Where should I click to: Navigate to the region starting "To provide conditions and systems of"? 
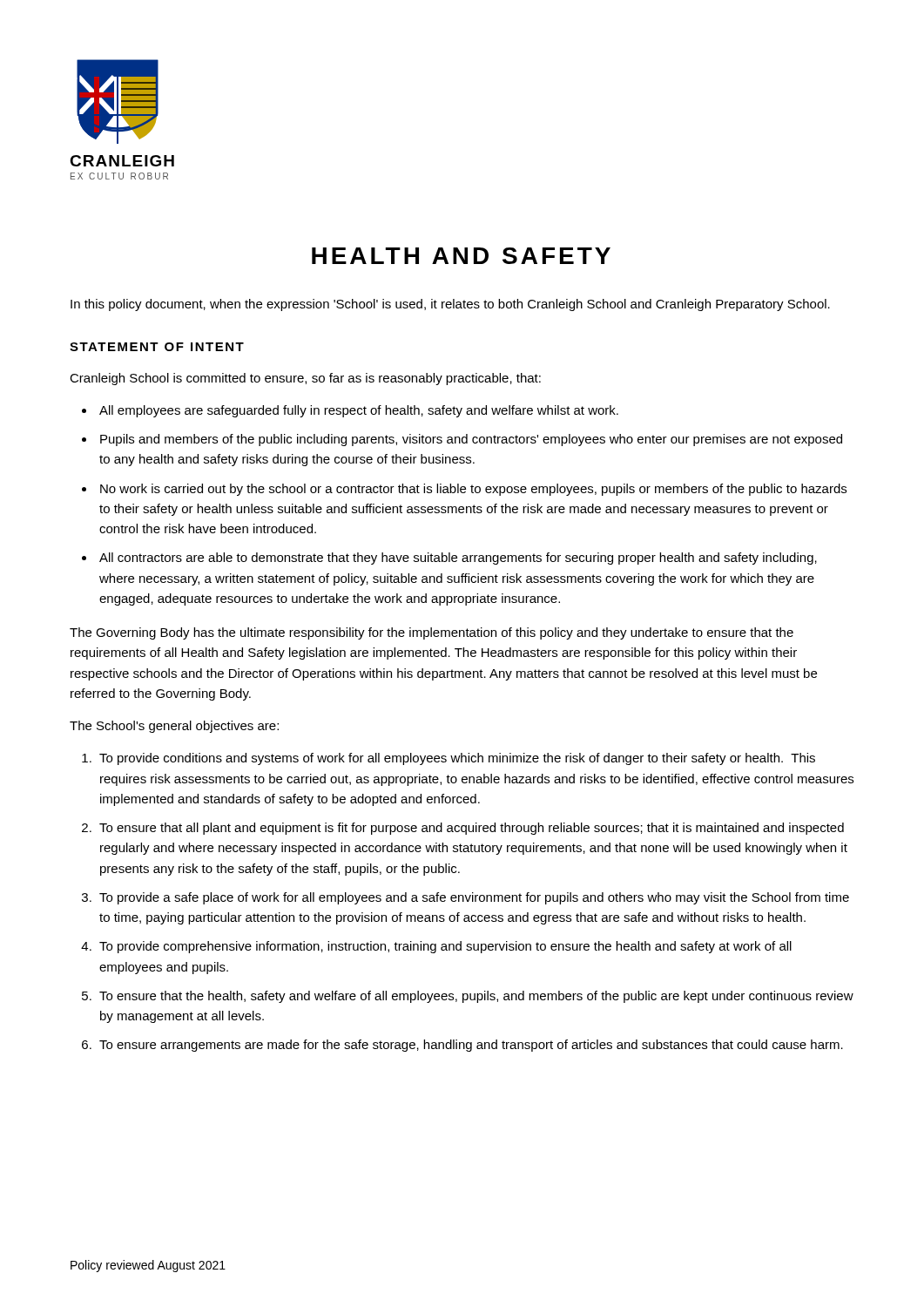[x=477, y=778]
